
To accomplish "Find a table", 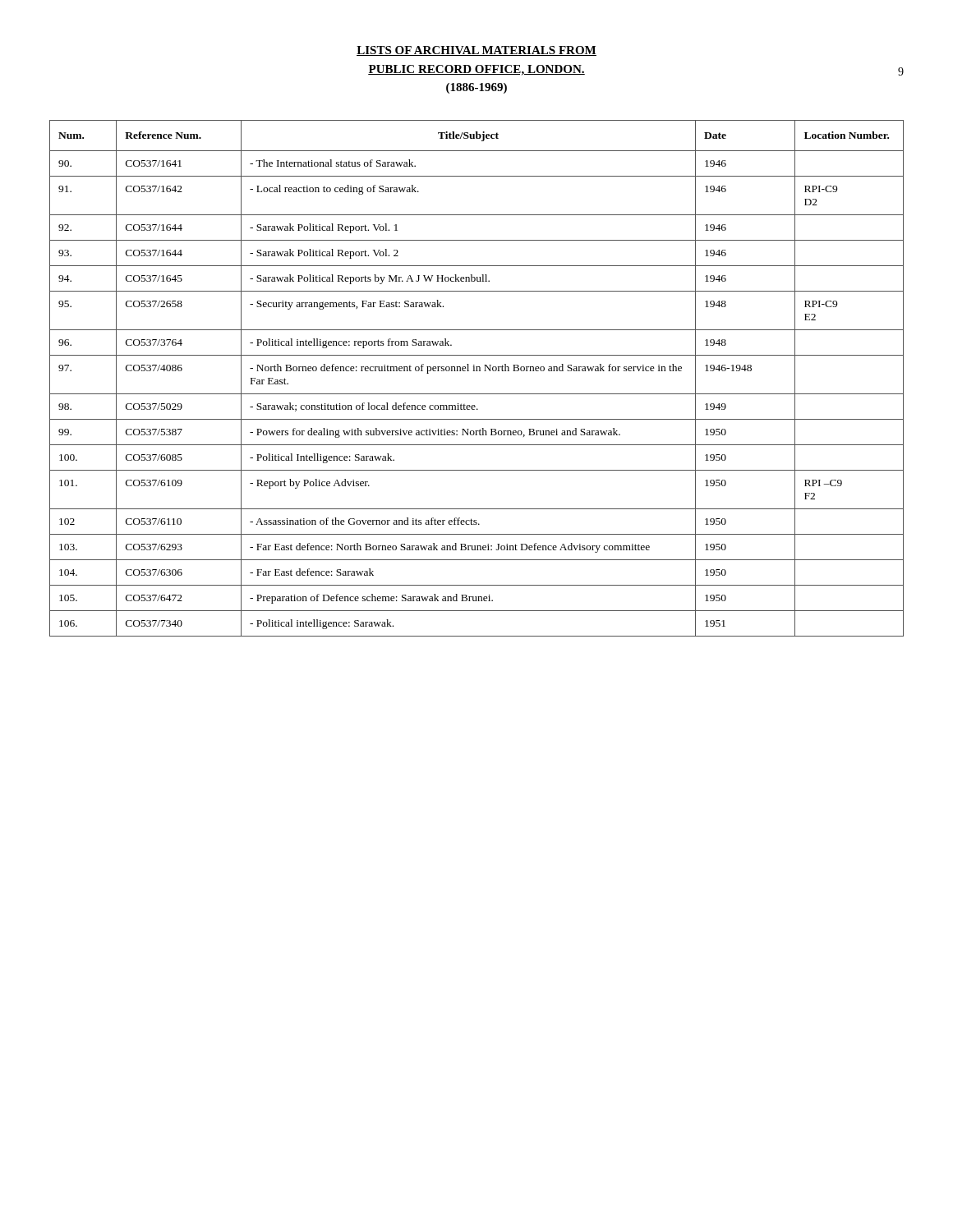I will tap(476, 378).
